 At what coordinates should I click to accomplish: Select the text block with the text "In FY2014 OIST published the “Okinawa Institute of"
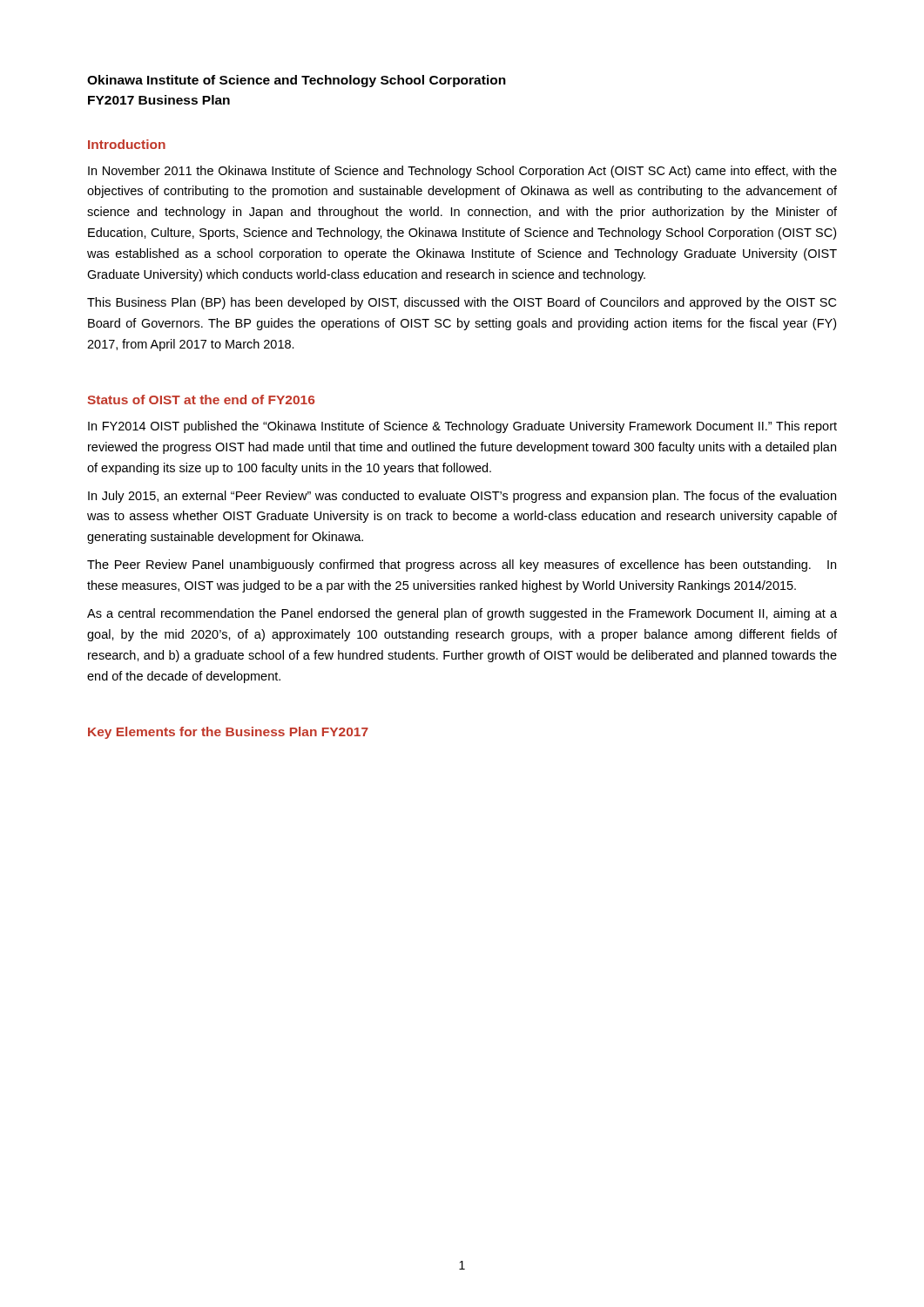pyautogui.click(x=462, y=447)
